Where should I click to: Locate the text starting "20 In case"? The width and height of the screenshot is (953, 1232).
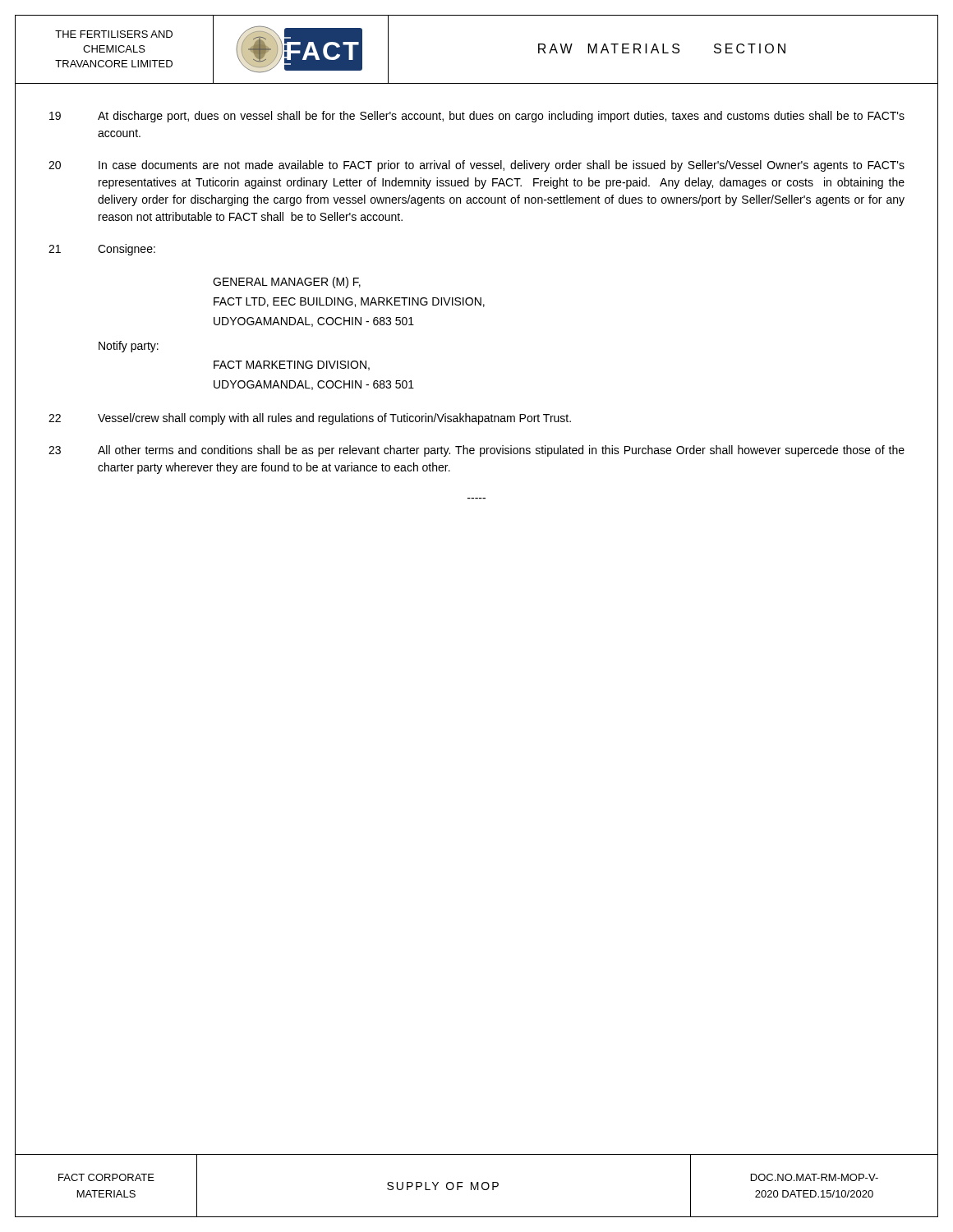[x=476, y=191]
